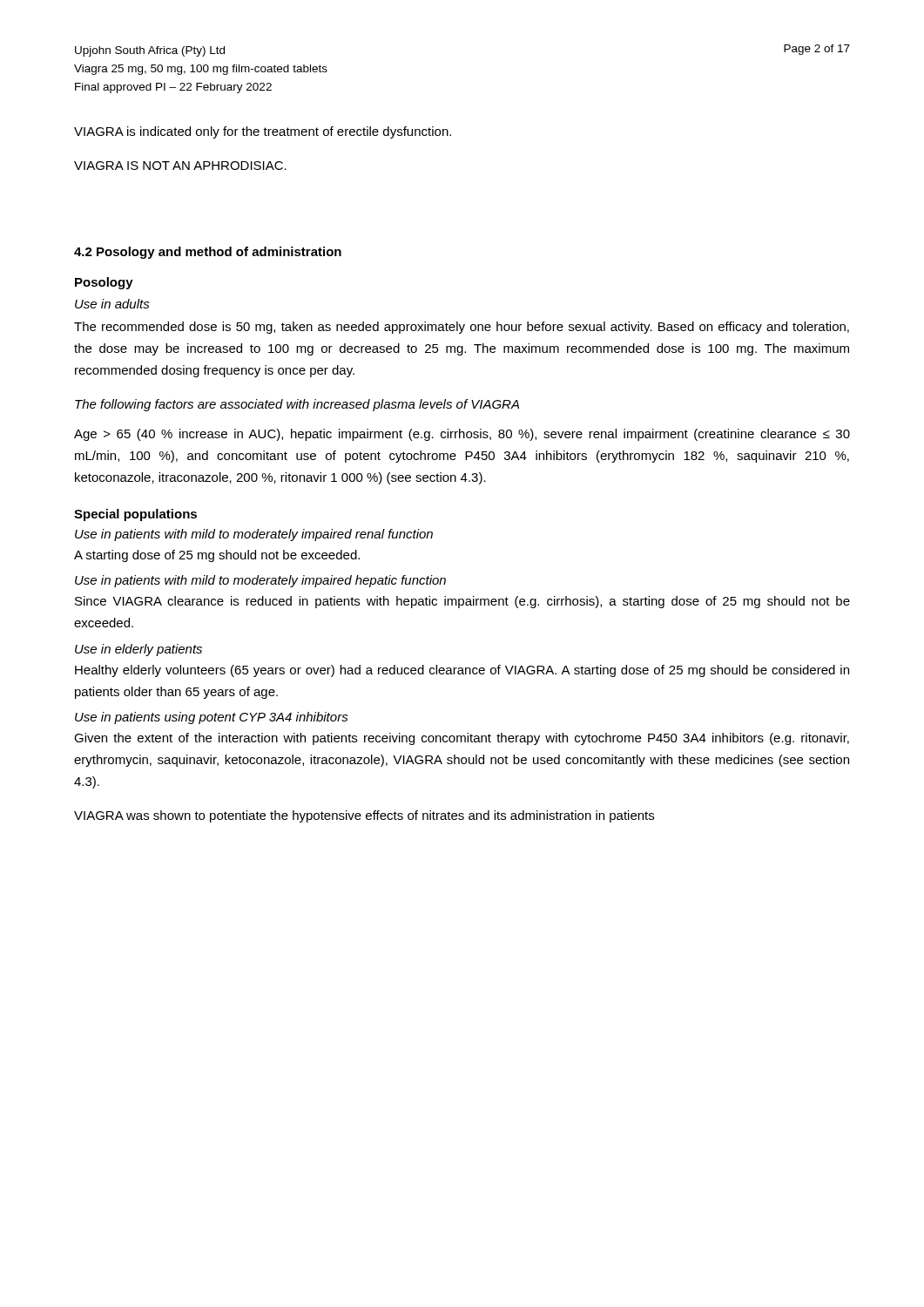Locate the block starting "Given the extent of the interaction with"
Image resolution: width=924 pixels, height=1307 pixels.
tap(462, 759)
